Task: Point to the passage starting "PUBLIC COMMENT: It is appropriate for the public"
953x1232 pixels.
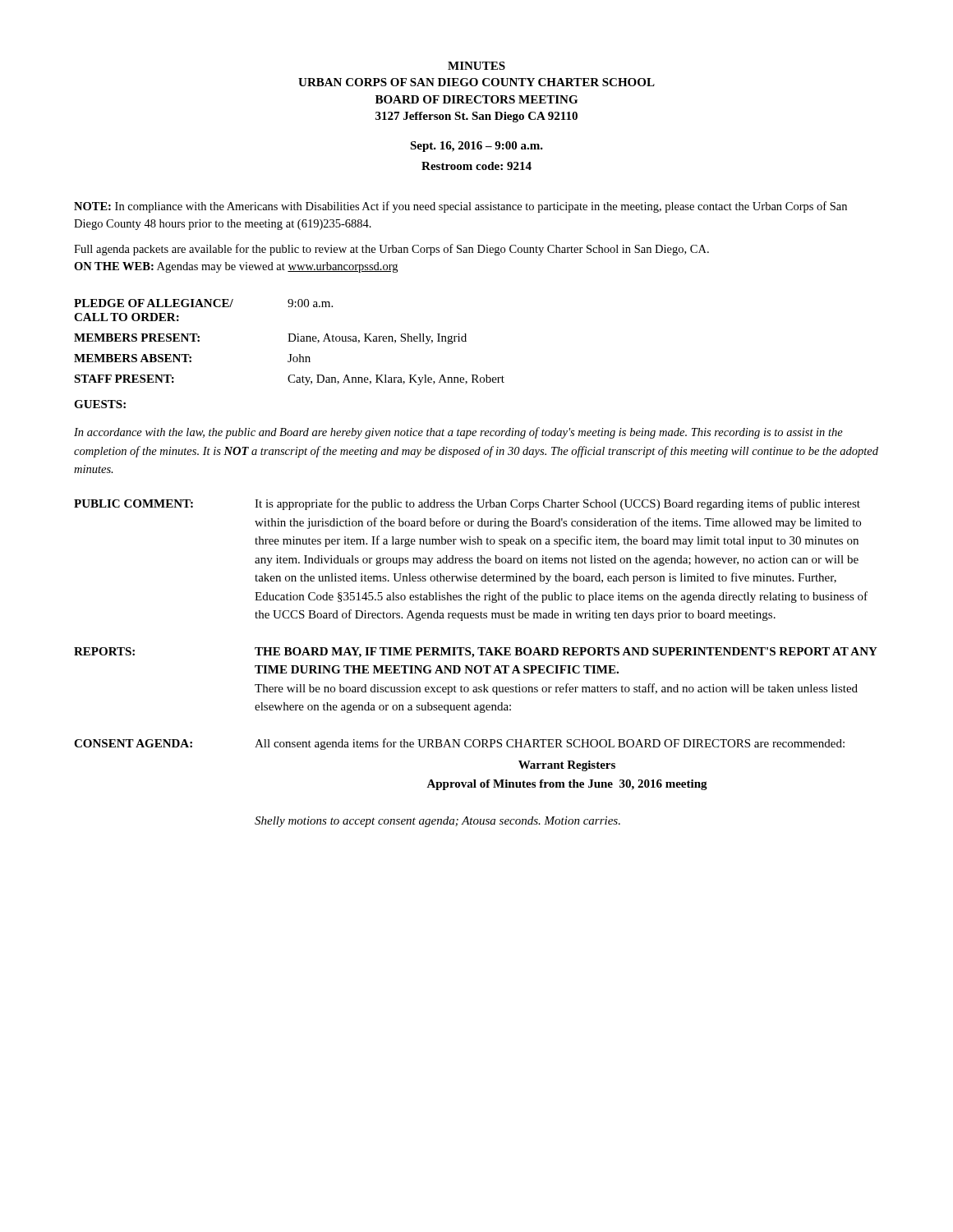Action: coord(476,559)
